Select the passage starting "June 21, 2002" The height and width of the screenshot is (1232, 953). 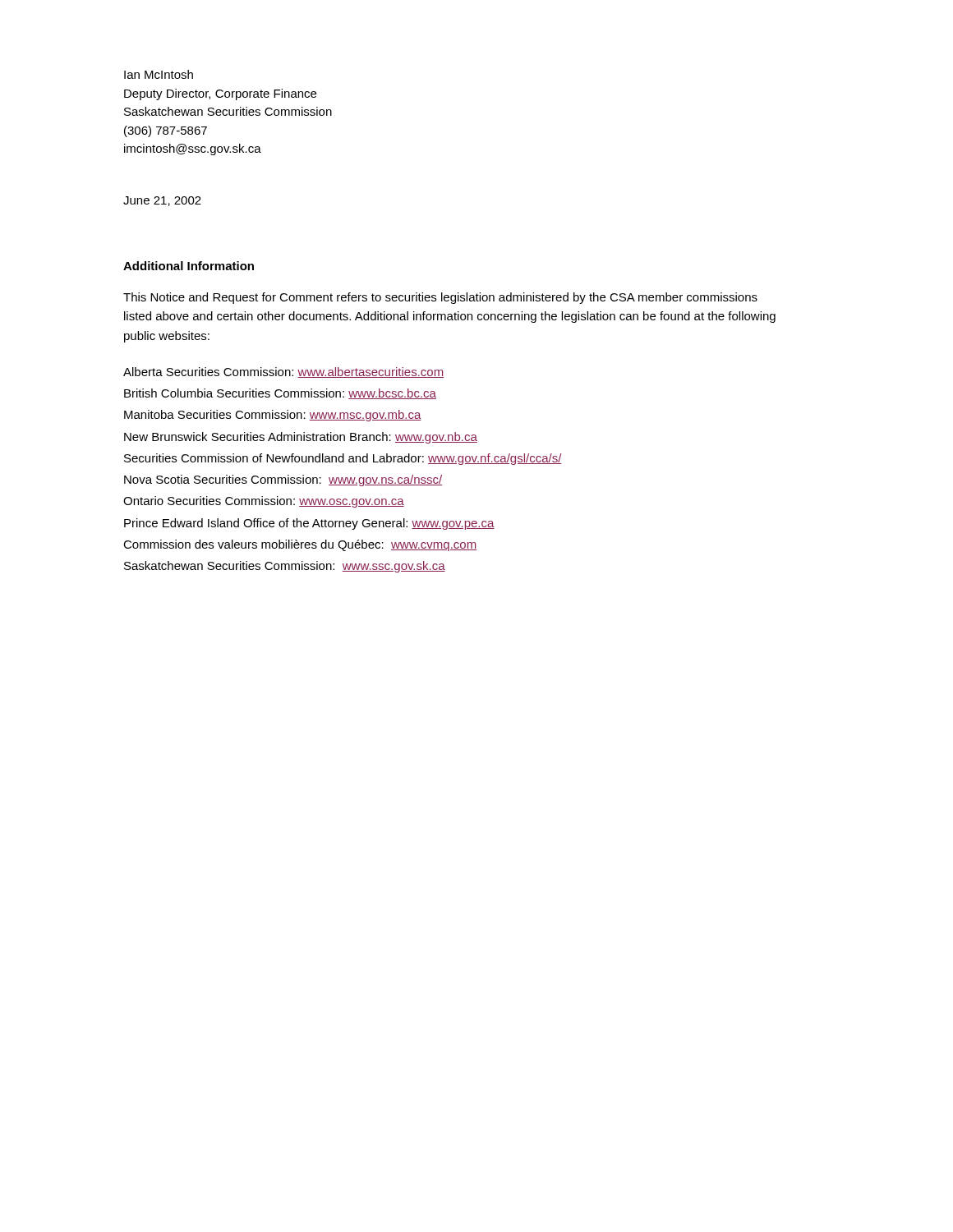coord(162,200)
